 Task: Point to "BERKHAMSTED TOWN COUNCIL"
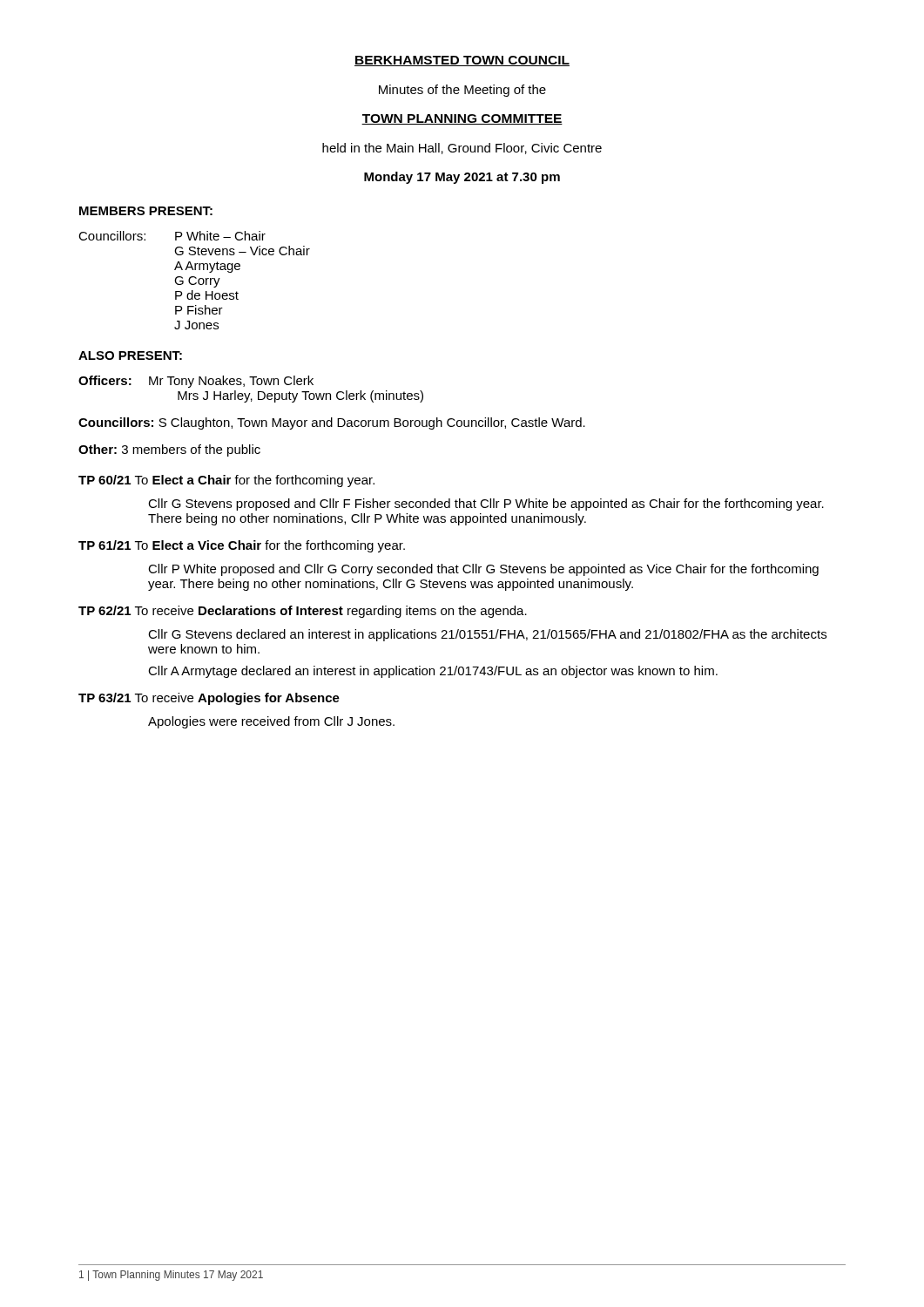click(x=462, y=60)
